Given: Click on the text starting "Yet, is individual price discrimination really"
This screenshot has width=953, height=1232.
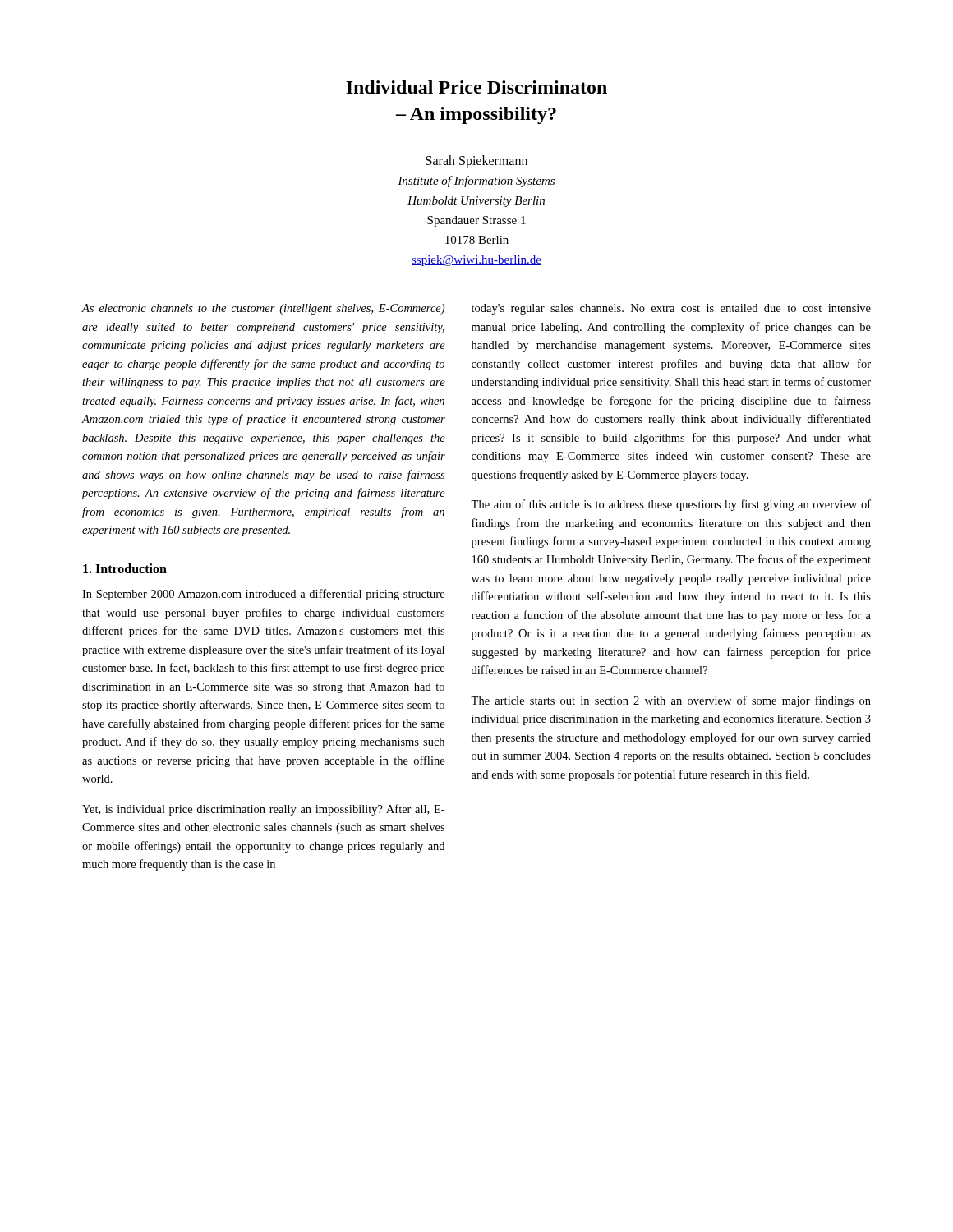Looking at the screenshot, I should coord(264,836).
